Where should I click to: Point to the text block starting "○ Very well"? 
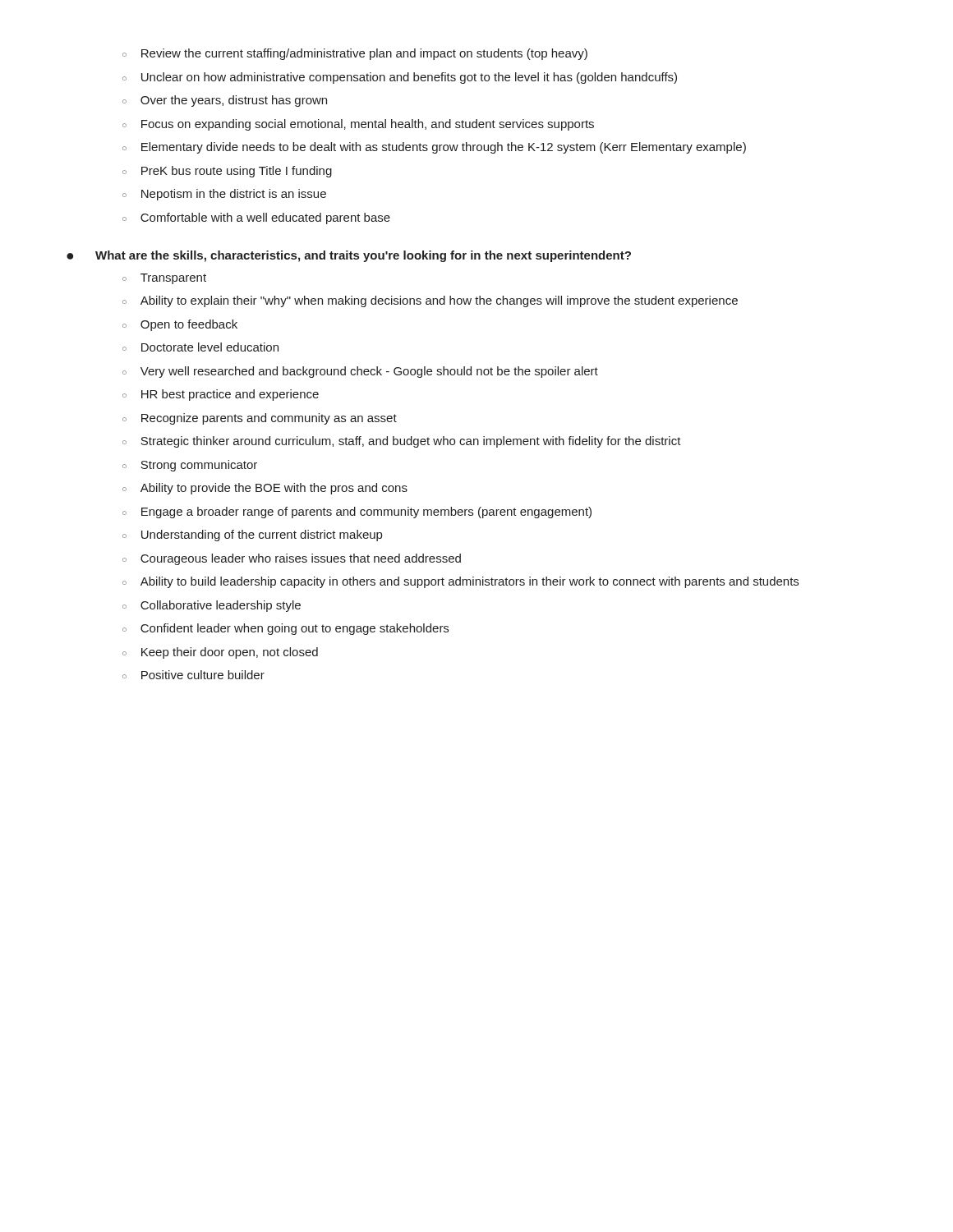coord(504,372)
